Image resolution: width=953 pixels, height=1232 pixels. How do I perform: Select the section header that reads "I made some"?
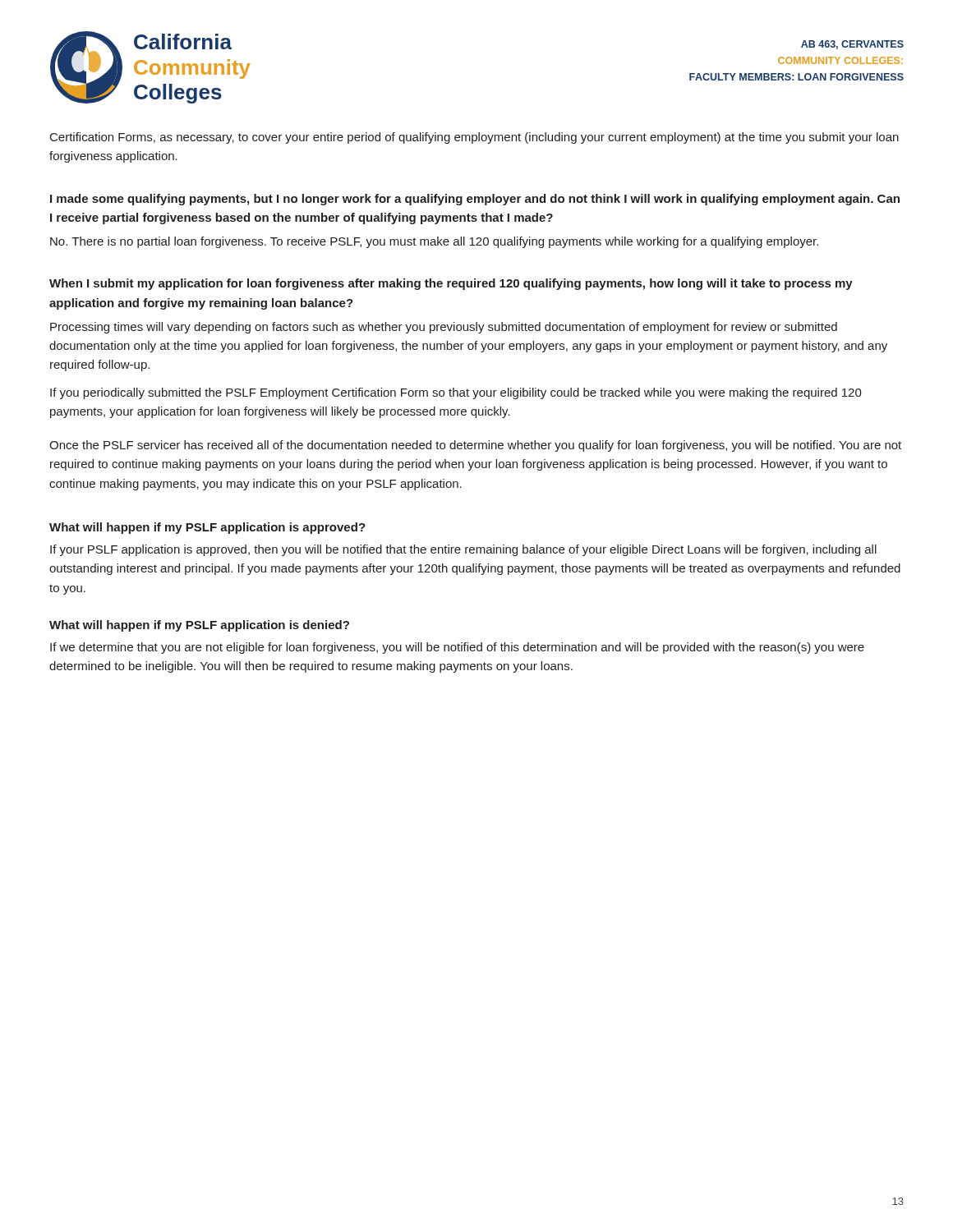coord(475,207)
